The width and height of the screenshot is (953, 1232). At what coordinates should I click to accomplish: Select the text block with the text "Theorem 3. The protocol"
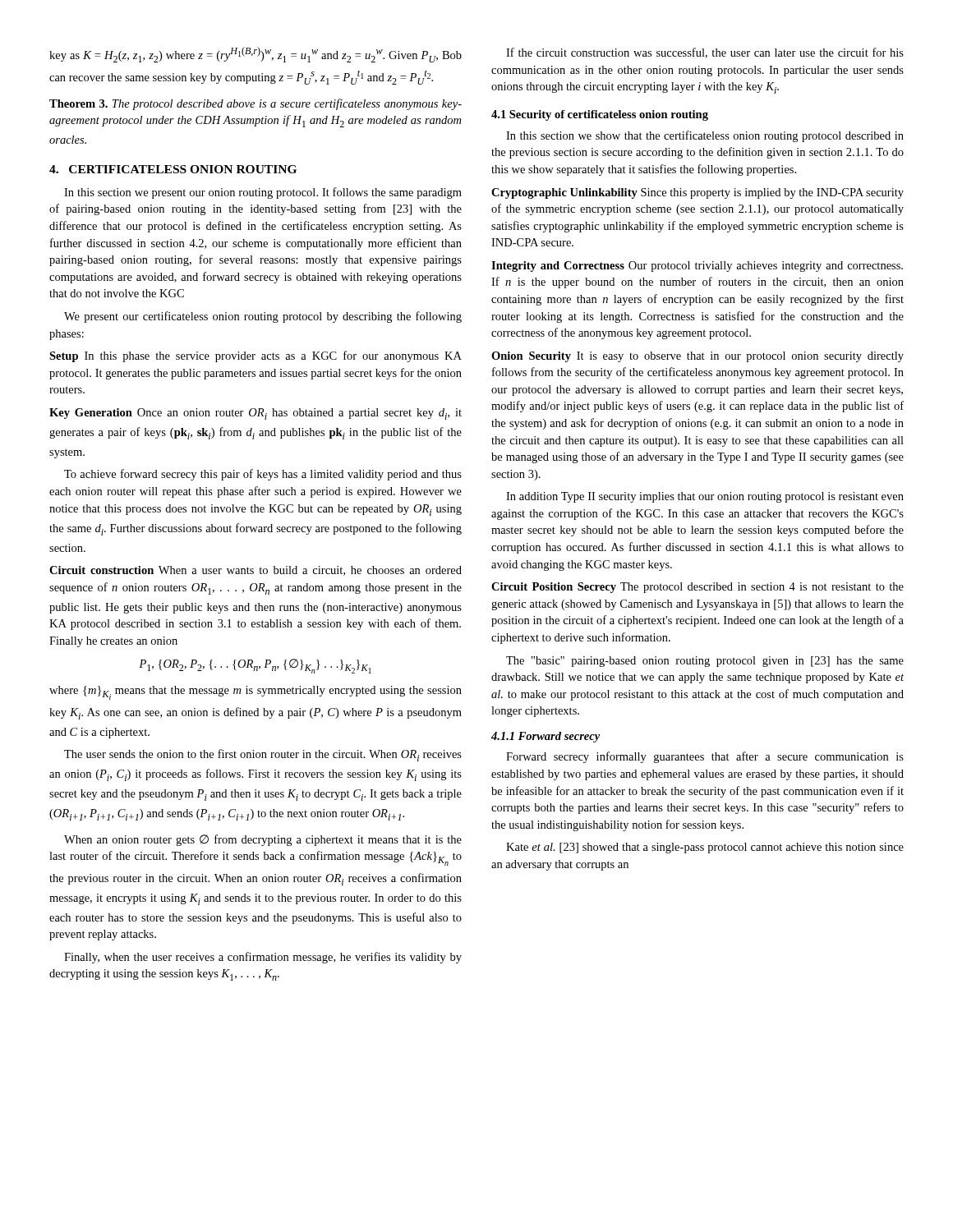255,122
